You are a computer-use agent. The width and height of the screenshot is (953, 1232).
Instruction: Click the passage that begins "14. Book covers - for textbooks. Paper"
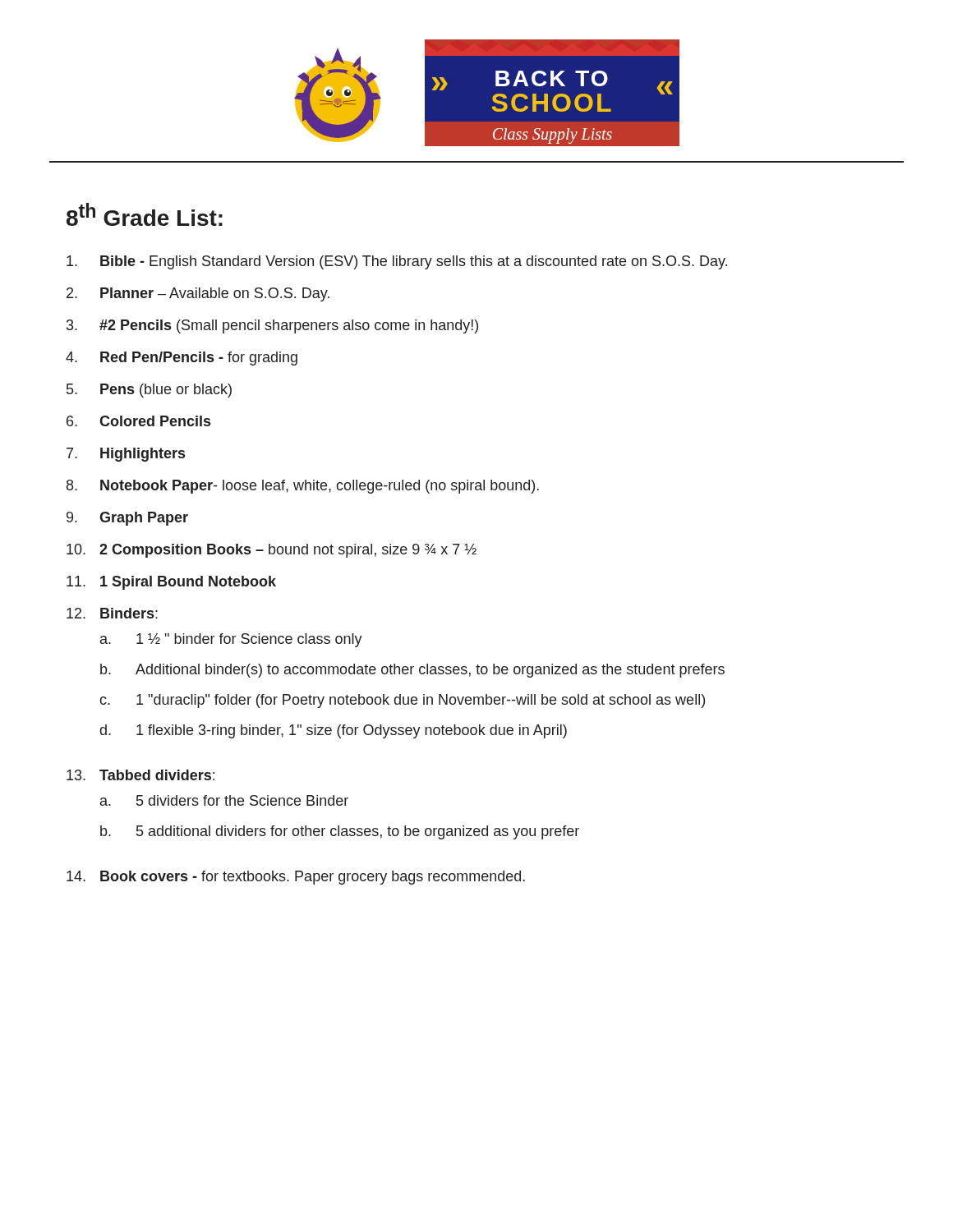296,877
